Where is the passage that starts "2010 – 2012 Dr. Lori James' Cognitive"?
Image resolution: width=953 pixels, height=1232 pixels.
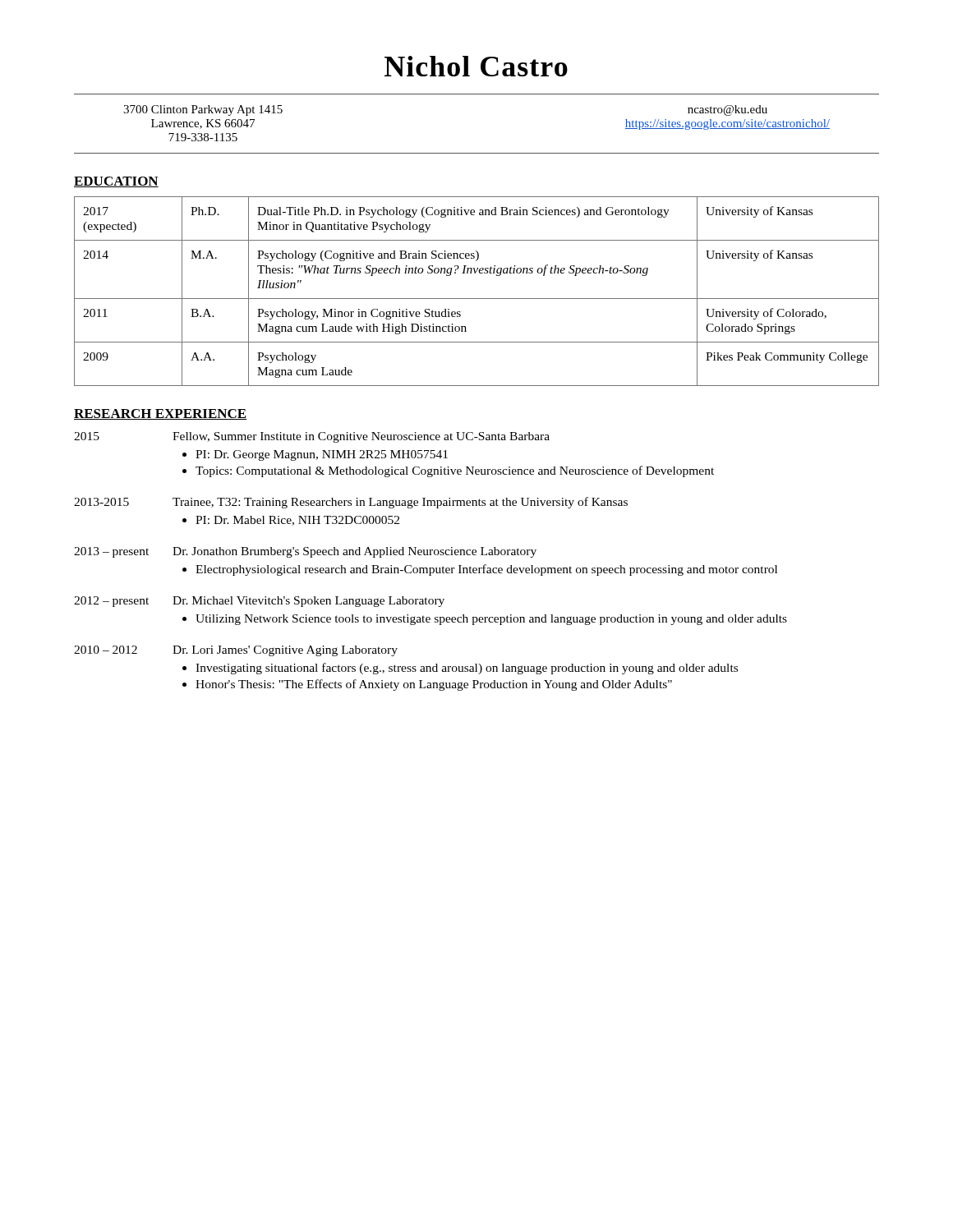476,668
